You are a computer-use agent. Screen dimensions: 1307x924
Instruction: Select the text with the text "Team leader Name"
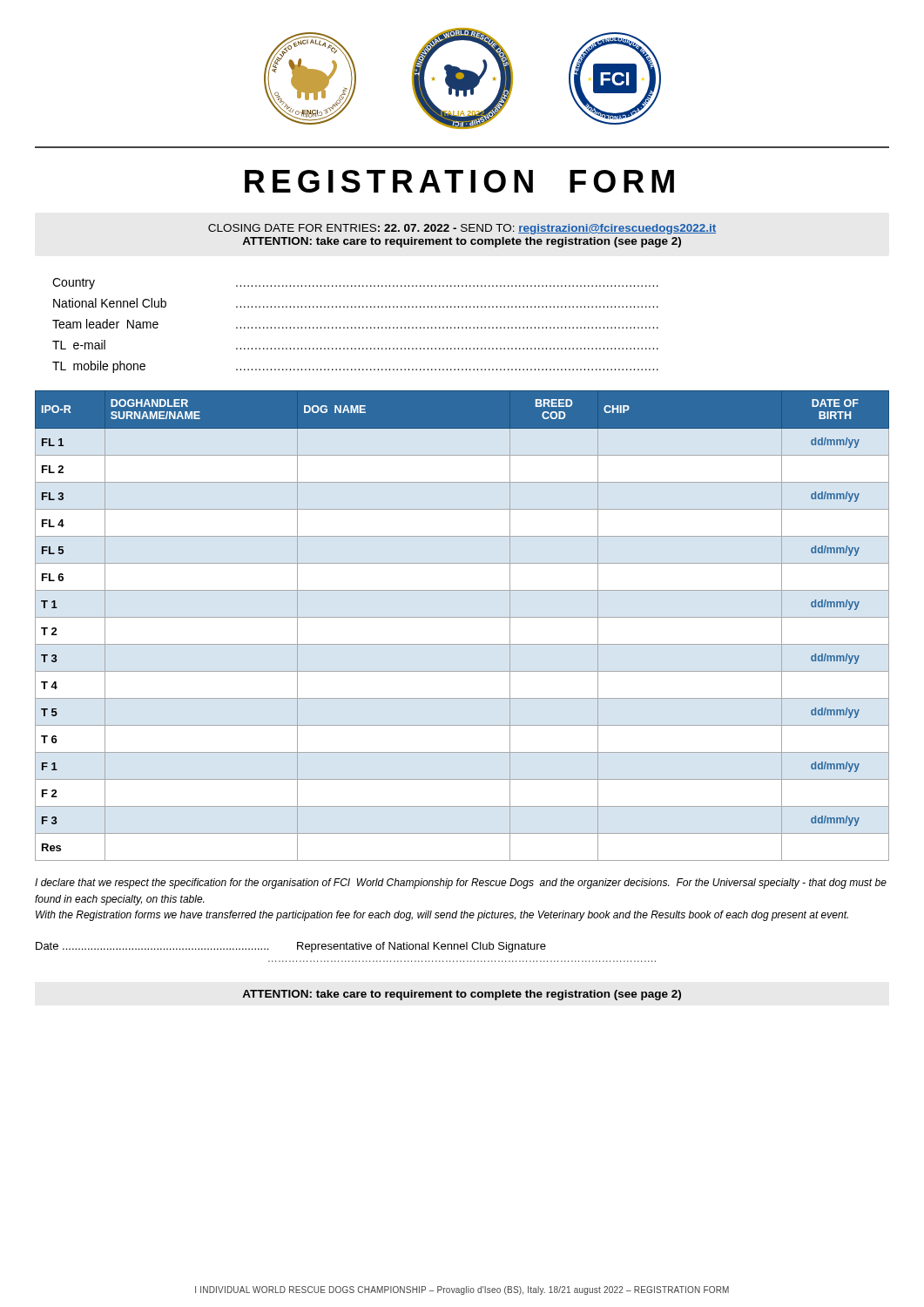click(462, 324)
